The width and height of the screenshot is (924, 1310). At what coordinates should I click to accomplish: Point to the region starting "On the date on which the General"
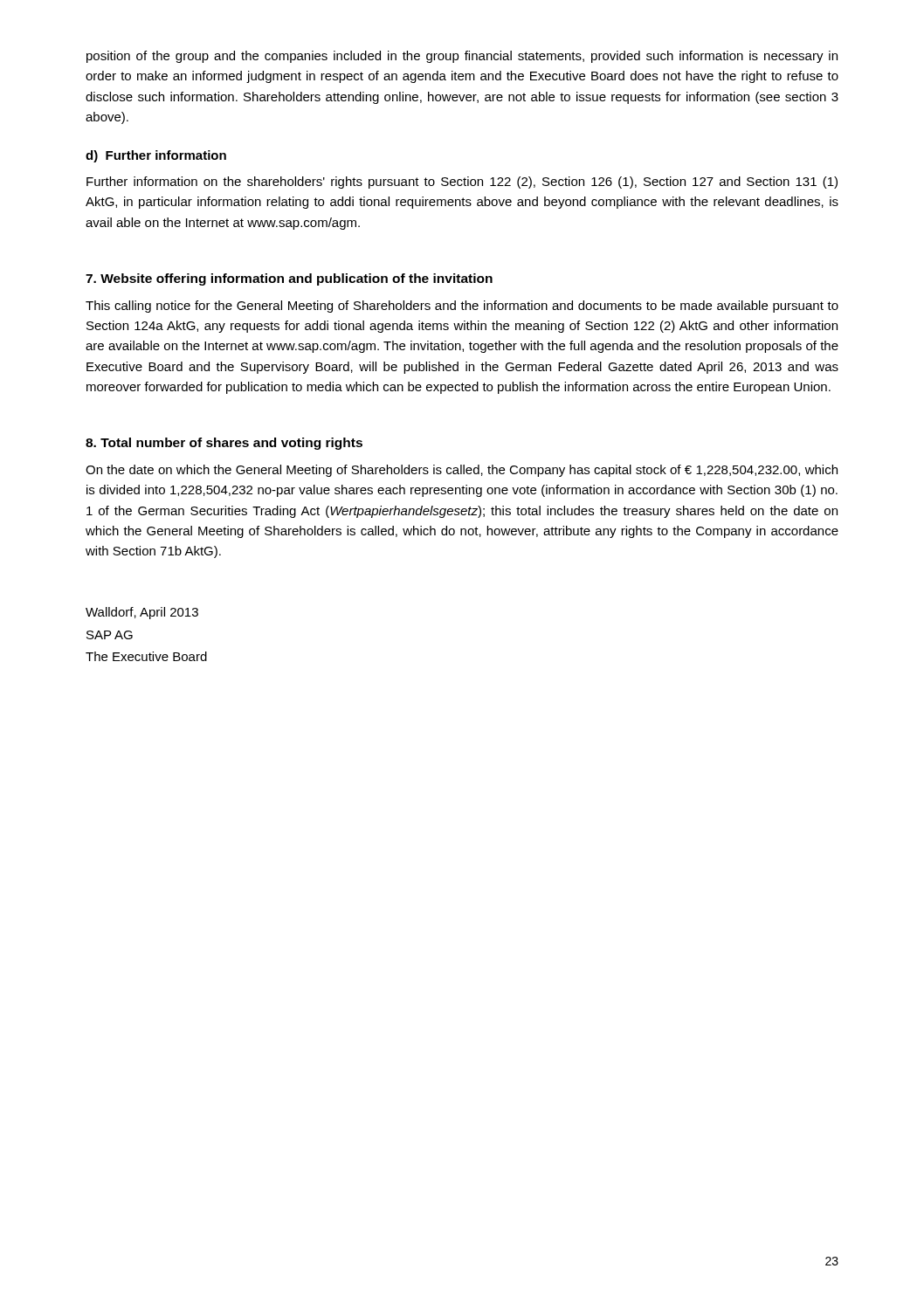pyautogui.click(x=462, y=510)
